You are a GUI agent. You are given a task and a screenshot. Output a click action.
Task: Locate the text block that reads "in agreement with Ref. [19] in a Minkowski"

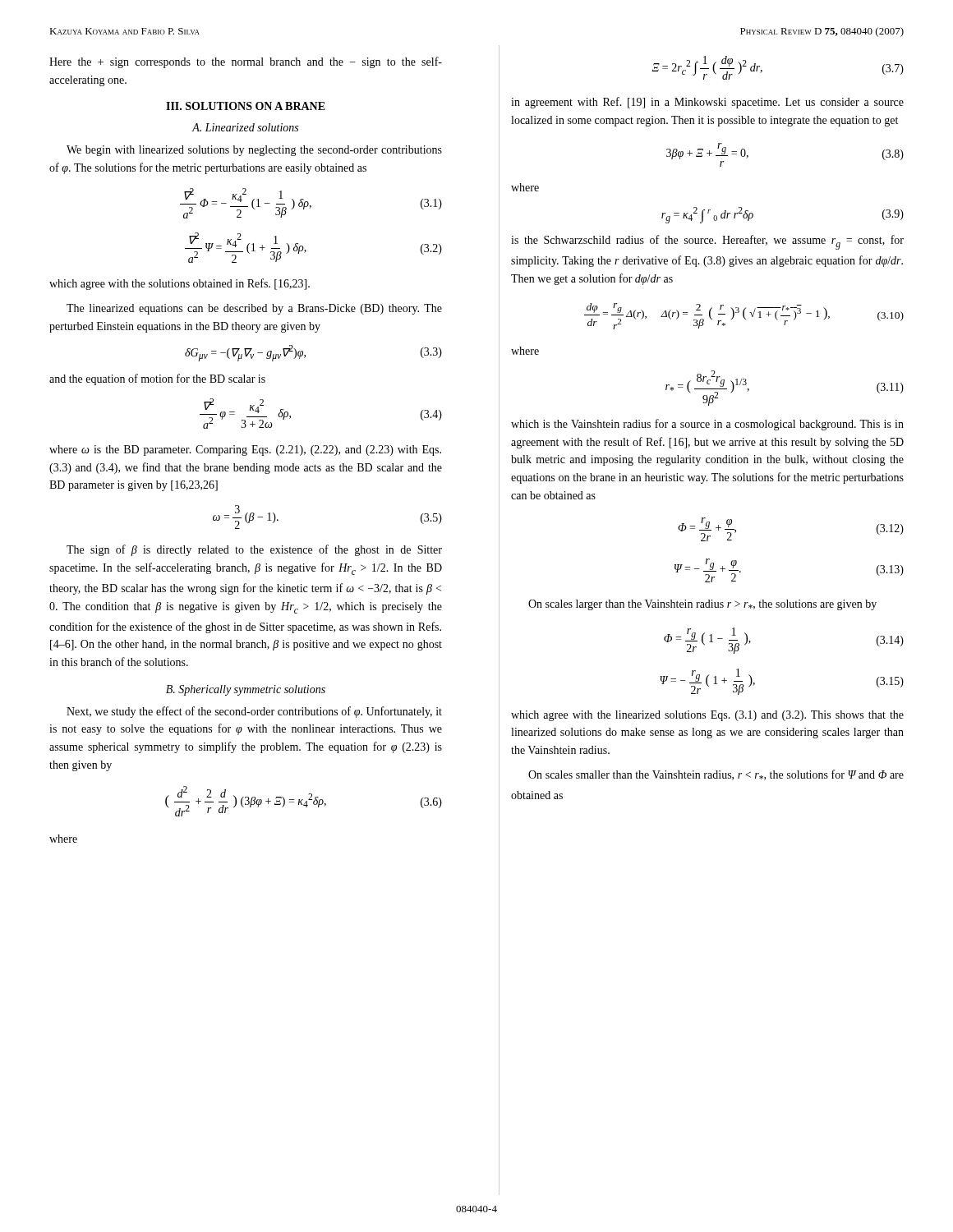707,111
